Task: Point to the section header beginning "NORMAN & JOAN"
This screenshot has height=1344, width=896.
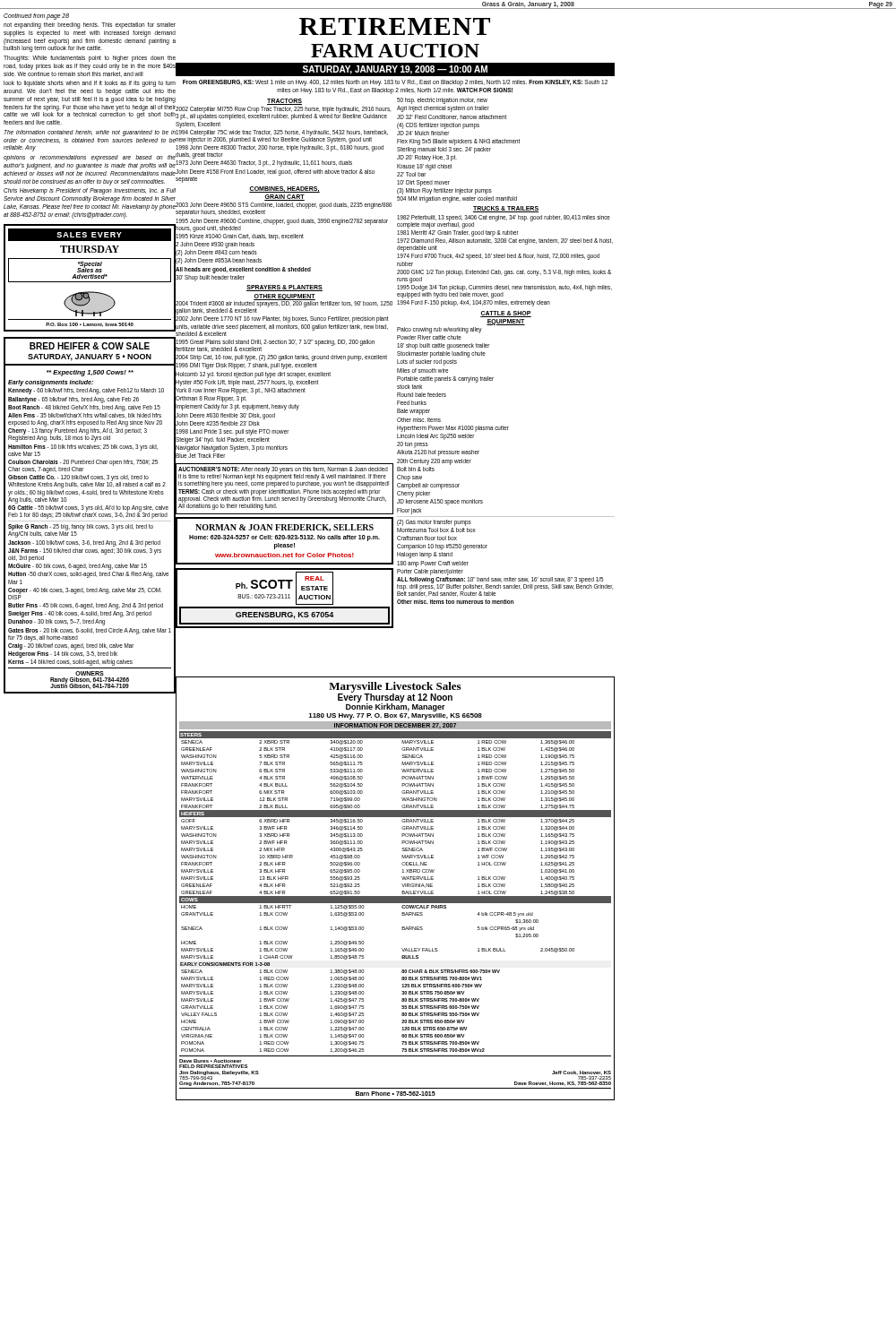Action: click(x=284, y=527)
